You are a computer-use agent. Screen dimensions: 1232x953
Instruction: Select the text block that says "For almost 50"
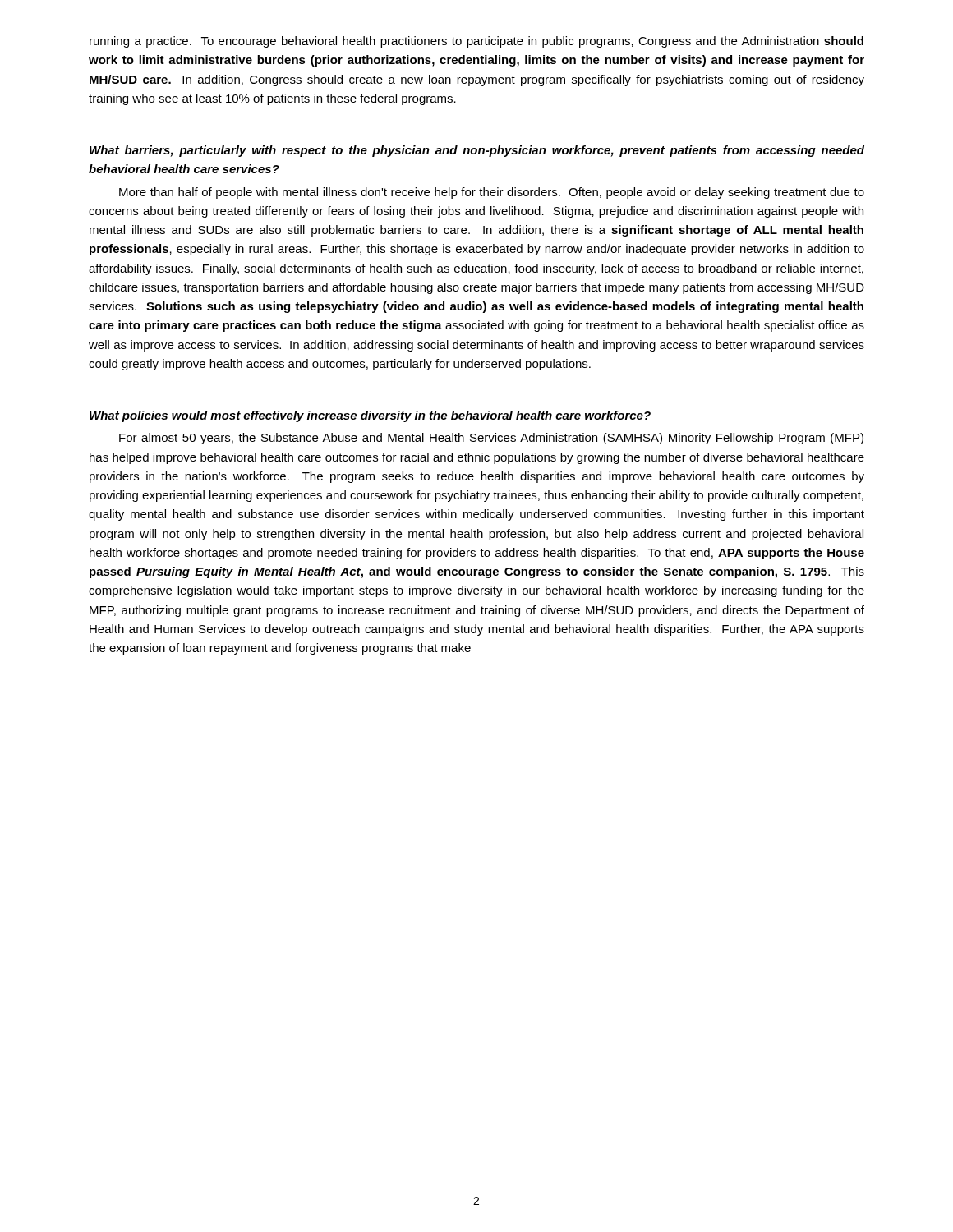click(x=476, y=543)
